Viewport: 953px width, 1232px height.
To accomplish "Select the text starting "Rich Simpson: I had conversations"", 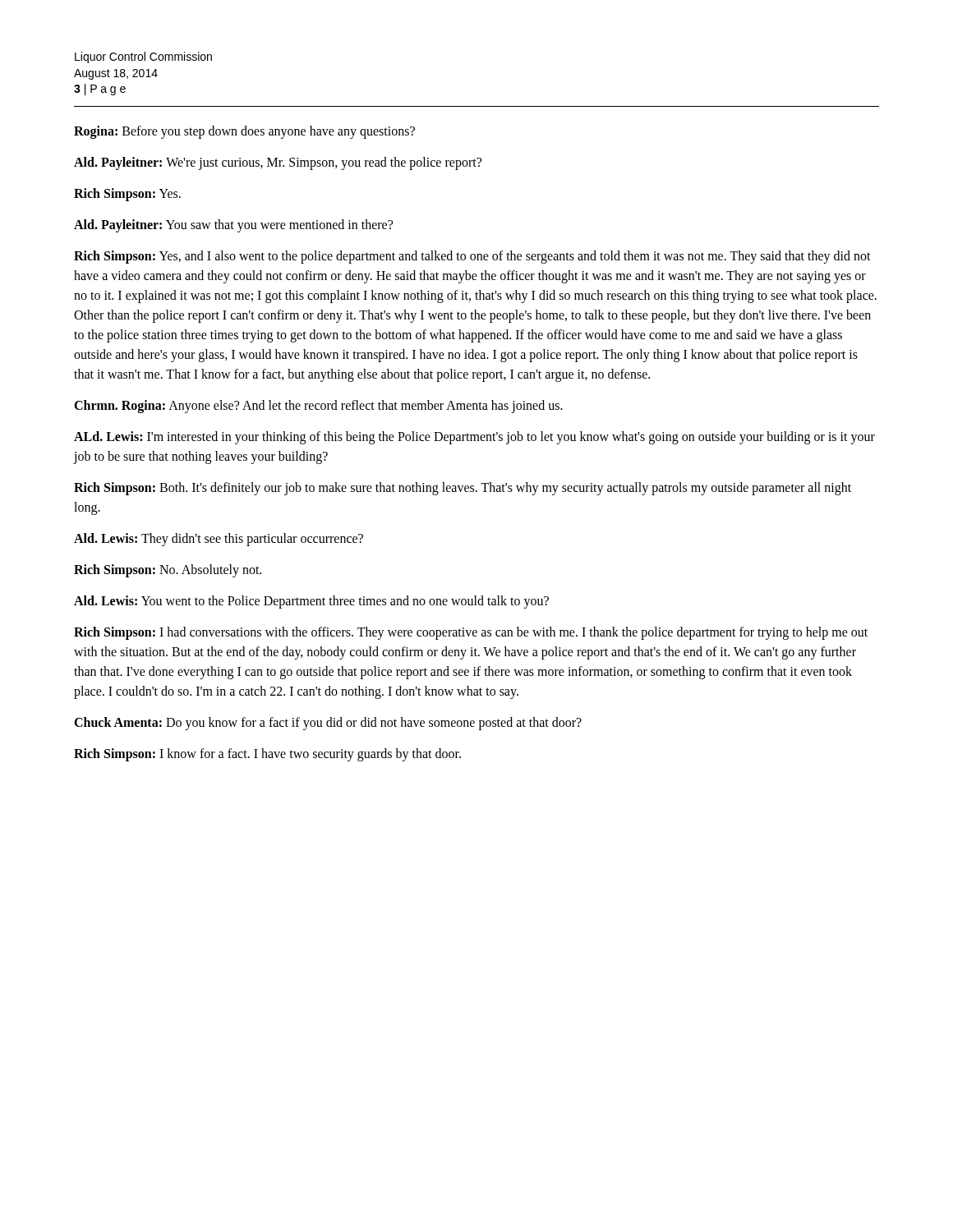I will point(471,661).
